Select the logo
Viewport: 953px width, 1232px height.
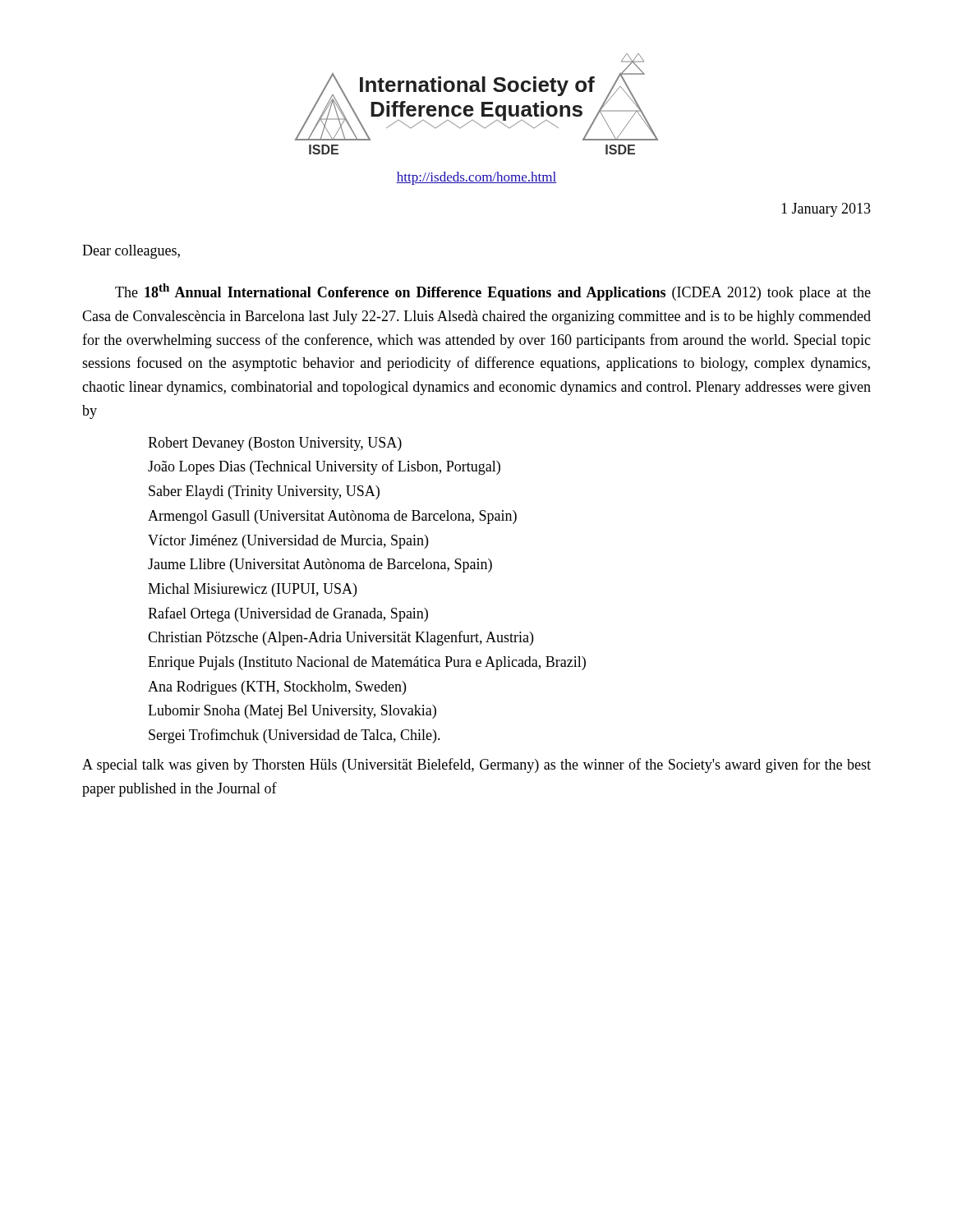[x=476, y=105]
